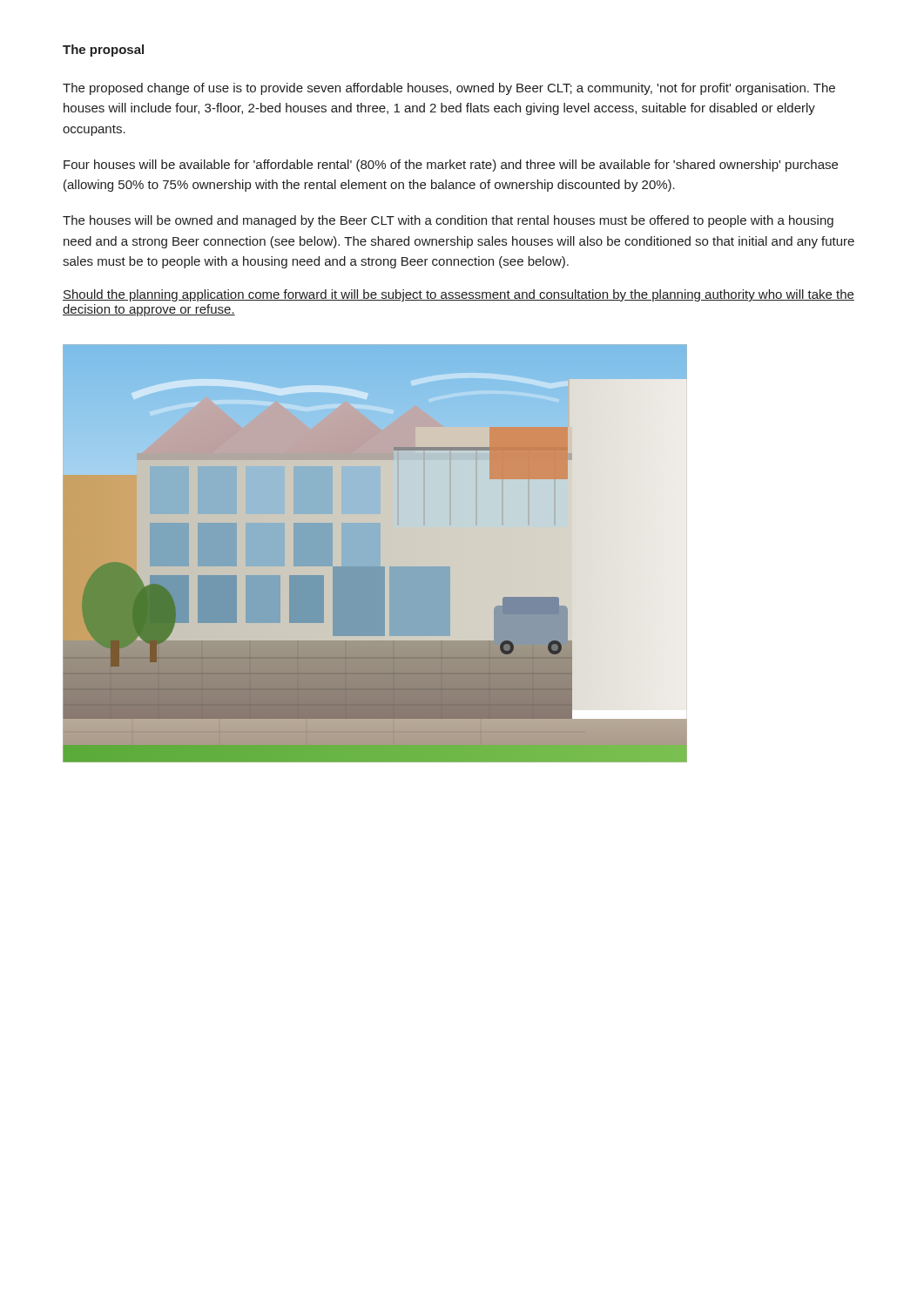The width and height of the screenshot is (924, 1307).
Task: Select the block starting "Four houses will be available for 'affordable"
Action: (451, 174)
